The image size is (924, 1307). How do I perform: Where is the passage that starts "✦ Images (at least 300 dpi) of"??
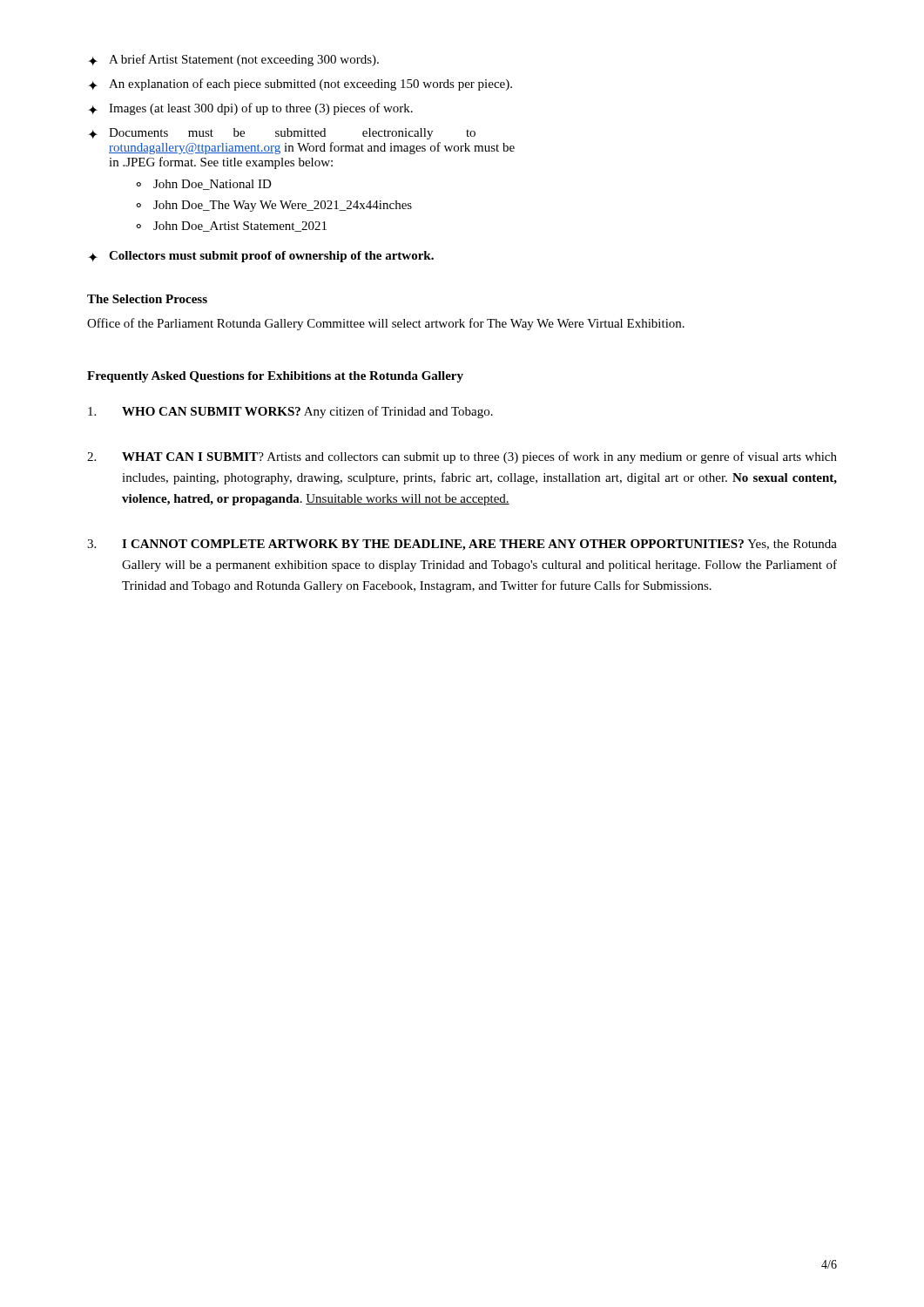pos(250,109)
